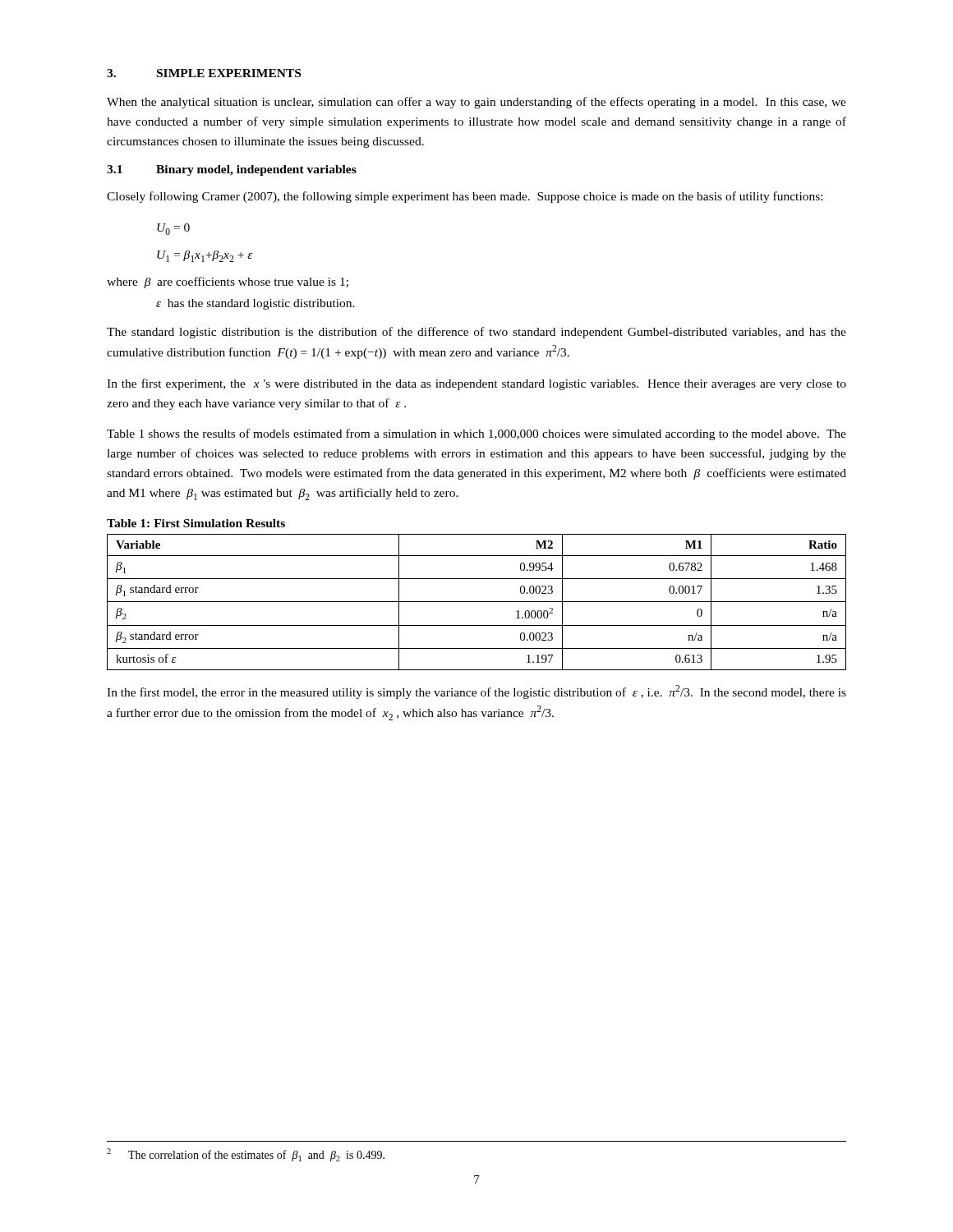This screenshot has width=953, height=1232.
Task: Locate the block starting "U0 = 0"
Action: pos(173,229)
